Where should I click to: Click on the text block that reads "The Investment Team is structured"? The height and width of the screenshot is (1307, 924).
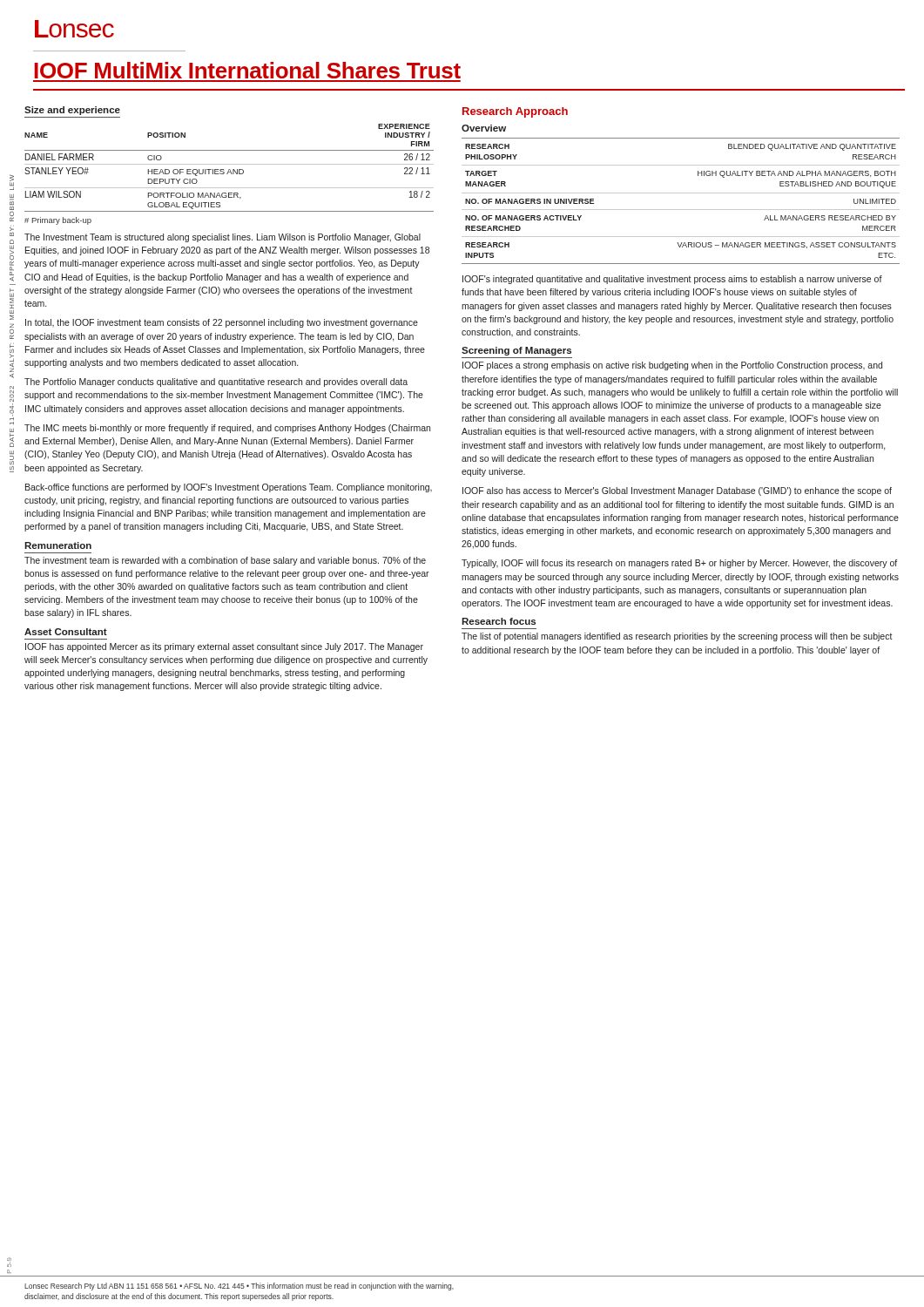tap(229, 271)
